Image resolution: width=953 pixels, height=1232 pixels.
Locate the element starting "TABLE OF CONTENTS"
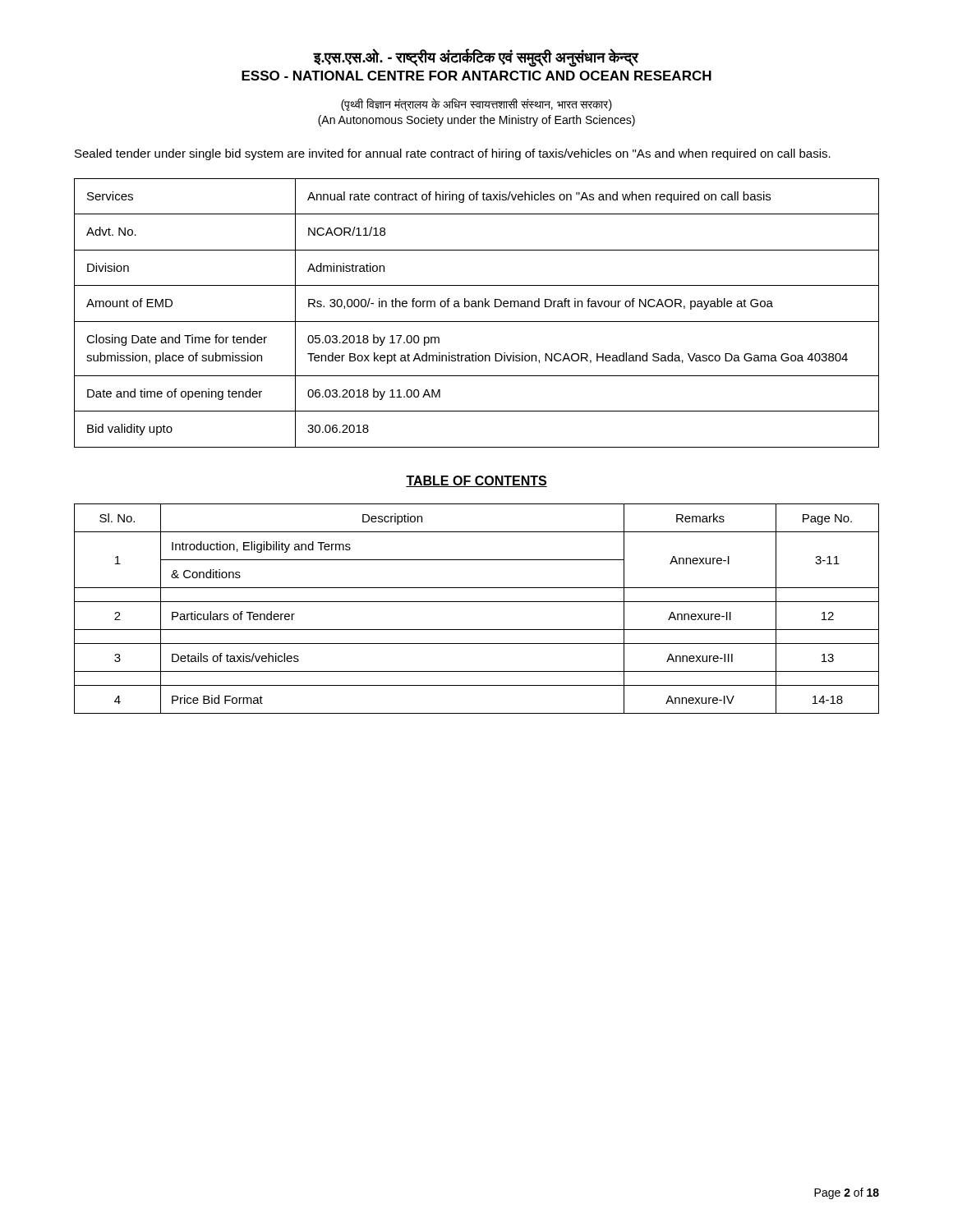[x=476, y=480]
